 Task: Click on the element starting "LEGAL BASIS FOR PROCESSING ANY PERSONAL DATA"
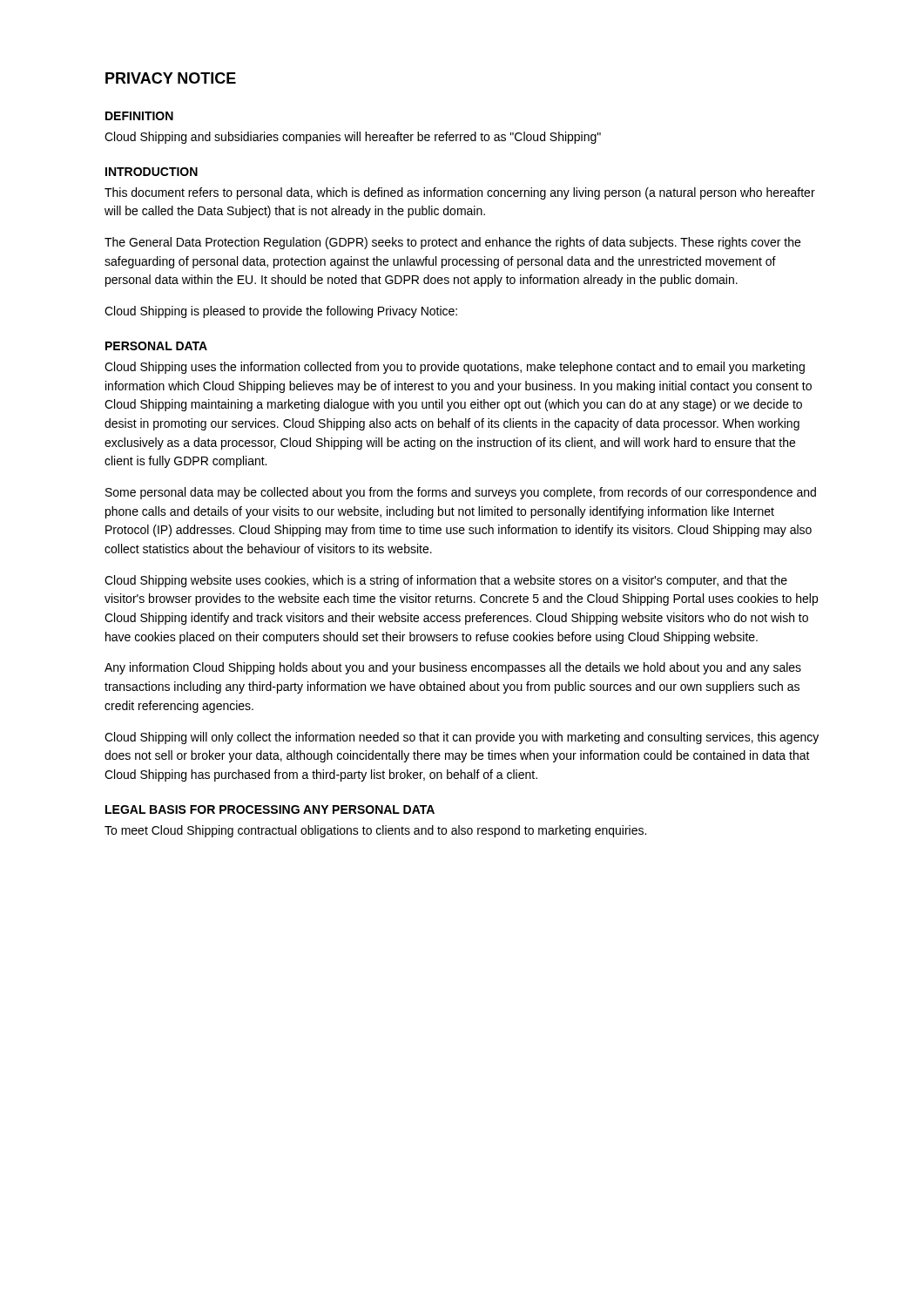pyautogui.click(x=270, y=809)
